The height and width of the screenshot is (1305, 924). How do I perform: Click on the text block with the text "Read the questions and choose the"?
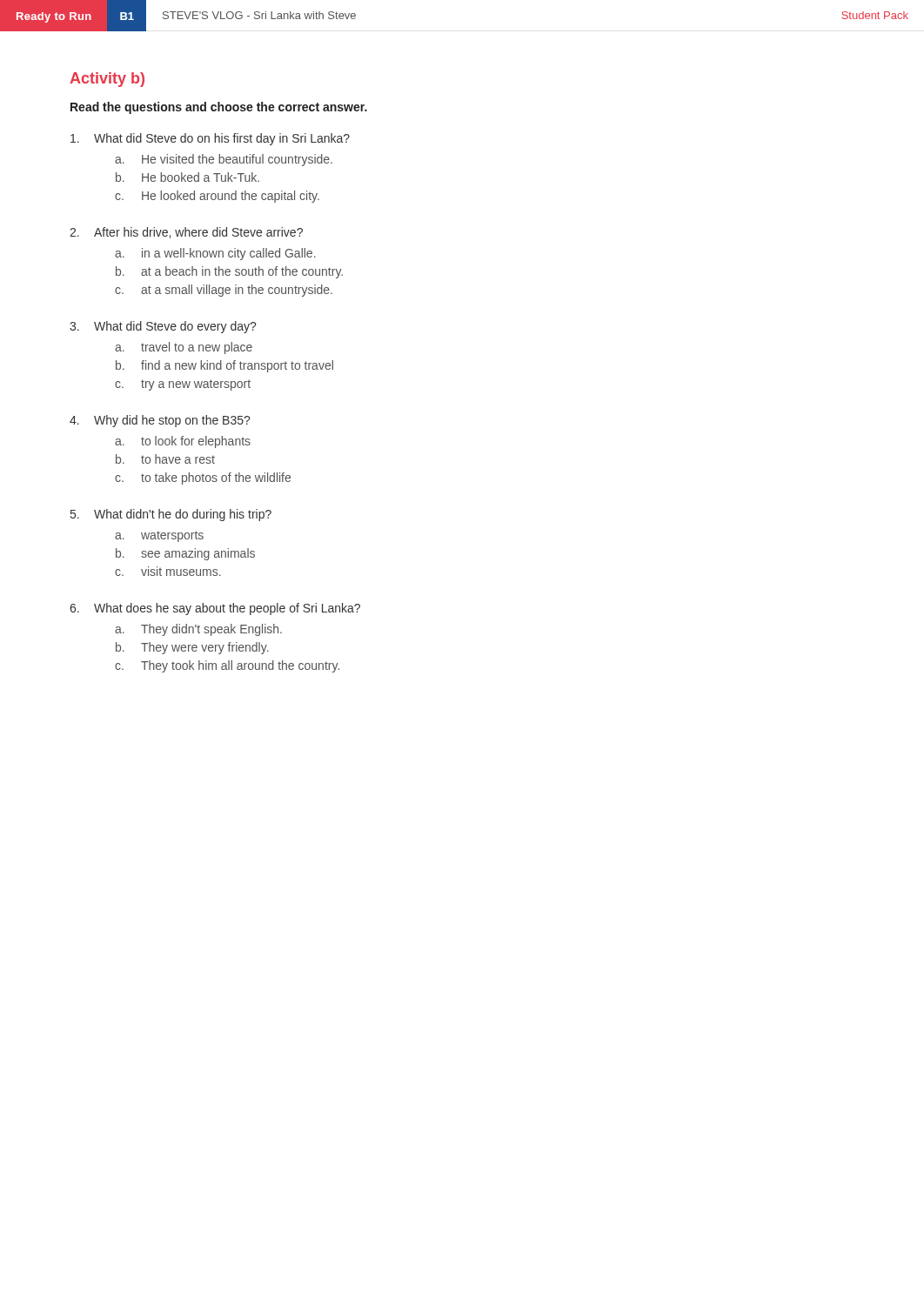click(219, 107)
